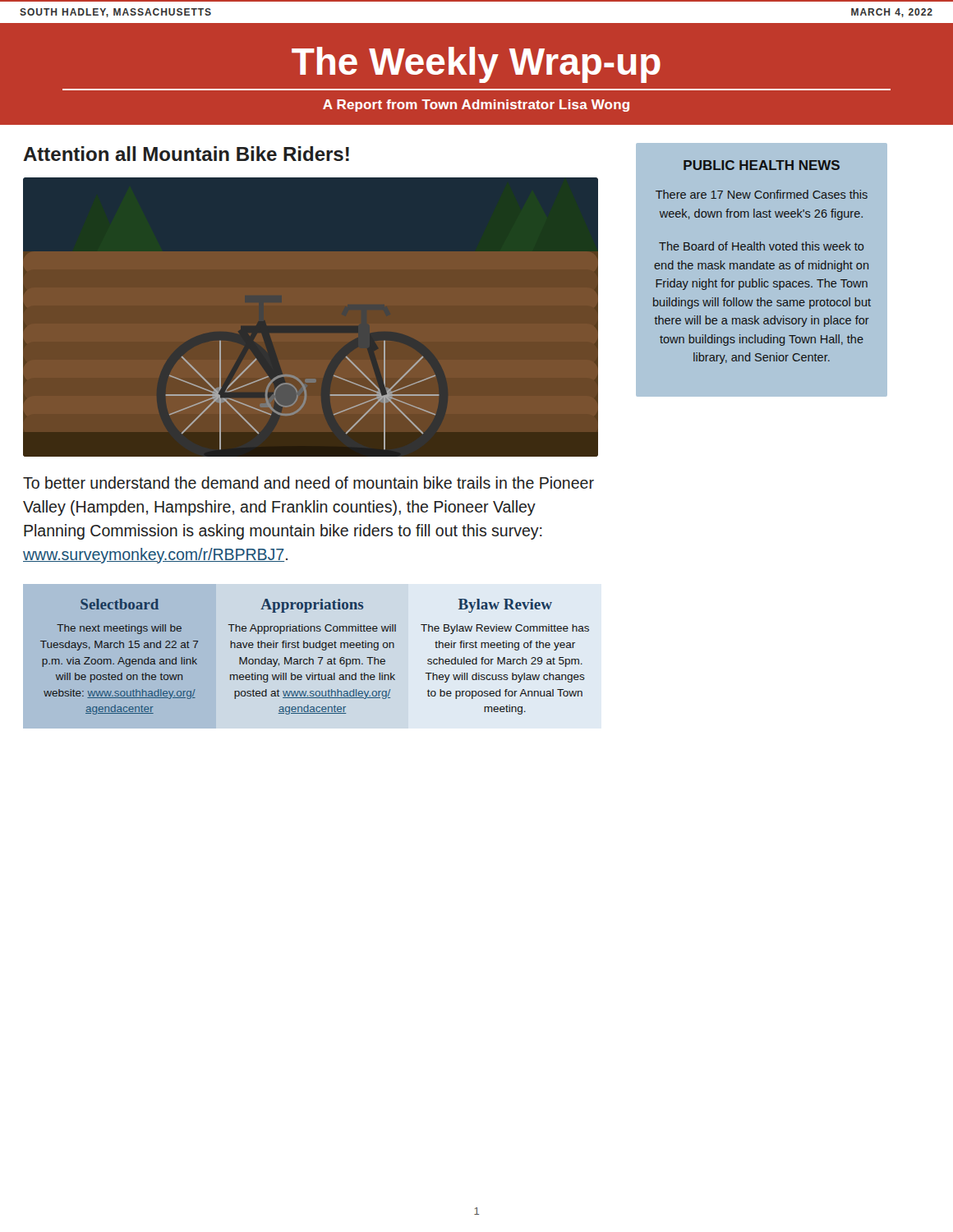Image resolution: width=953 pixels, height=1232 pixels.
Task: Find "PUBLIC HEALTH NEWS" on this page
Action: point(762,166)
